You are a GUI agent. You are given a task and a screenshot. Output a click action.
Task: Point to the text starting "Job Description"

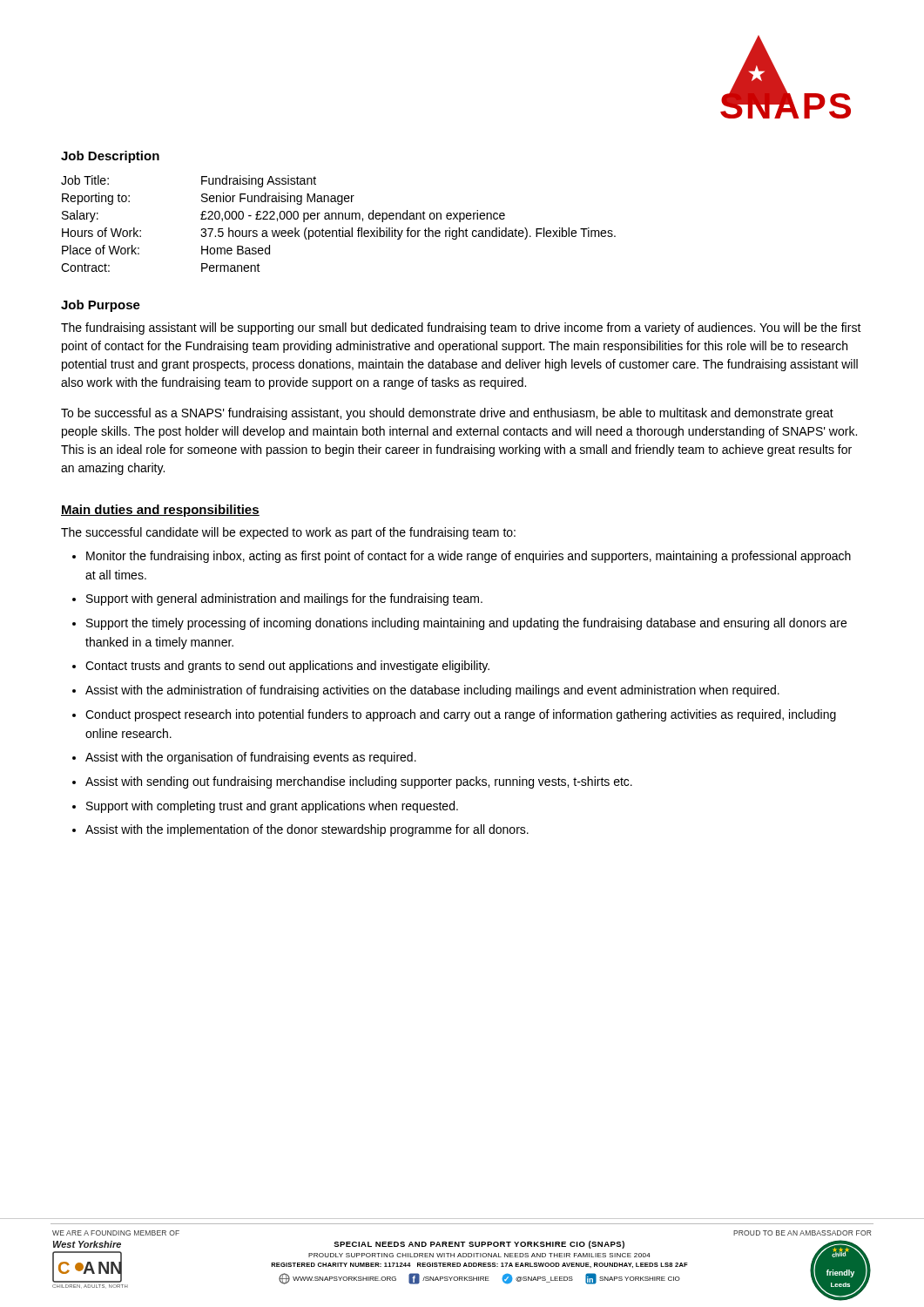110,156
